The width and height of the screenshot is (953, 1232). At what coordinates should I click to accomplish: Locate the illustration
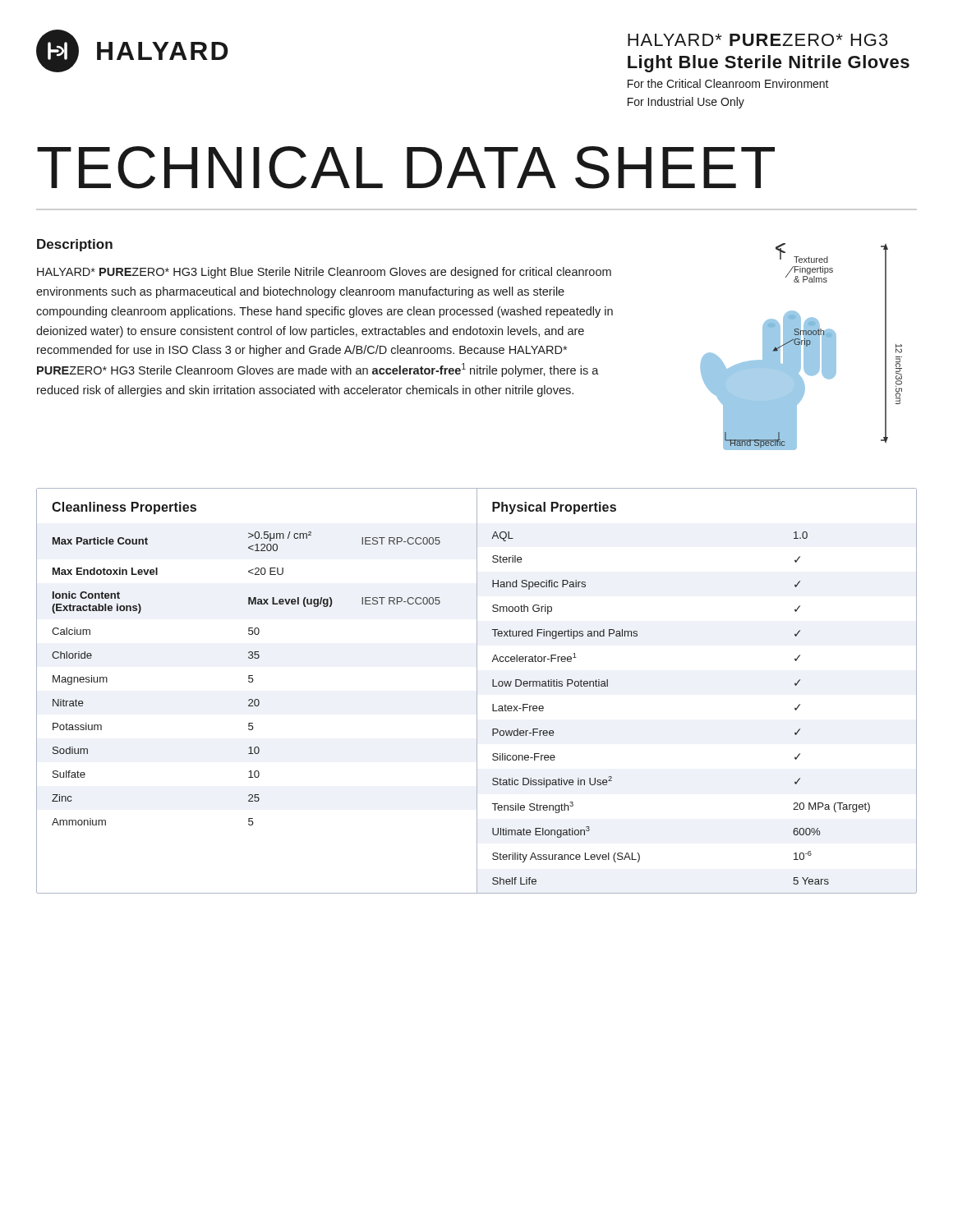[x=779, y=347]
